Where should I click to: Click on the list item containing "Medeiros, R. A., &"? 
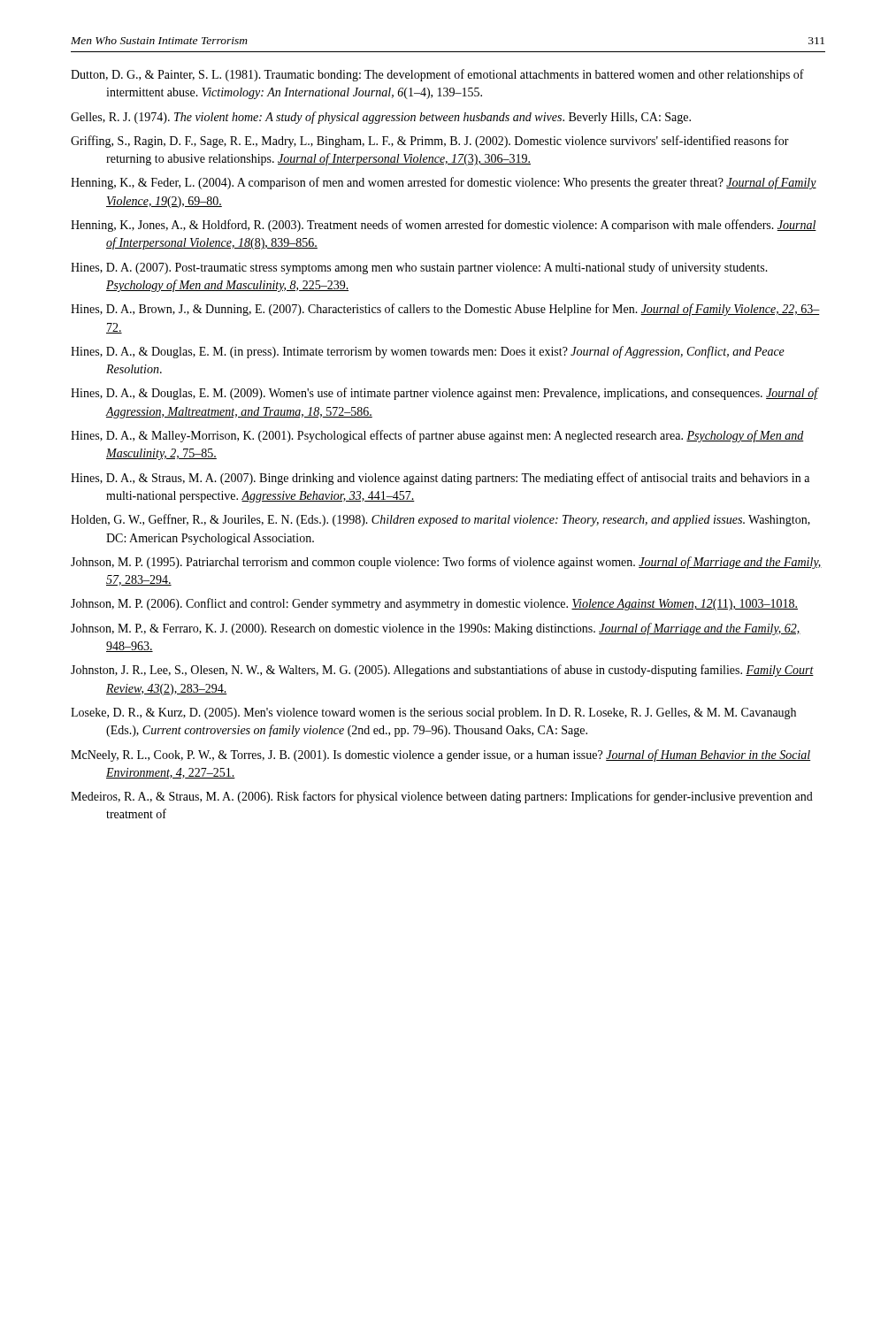tap(442, 806)
